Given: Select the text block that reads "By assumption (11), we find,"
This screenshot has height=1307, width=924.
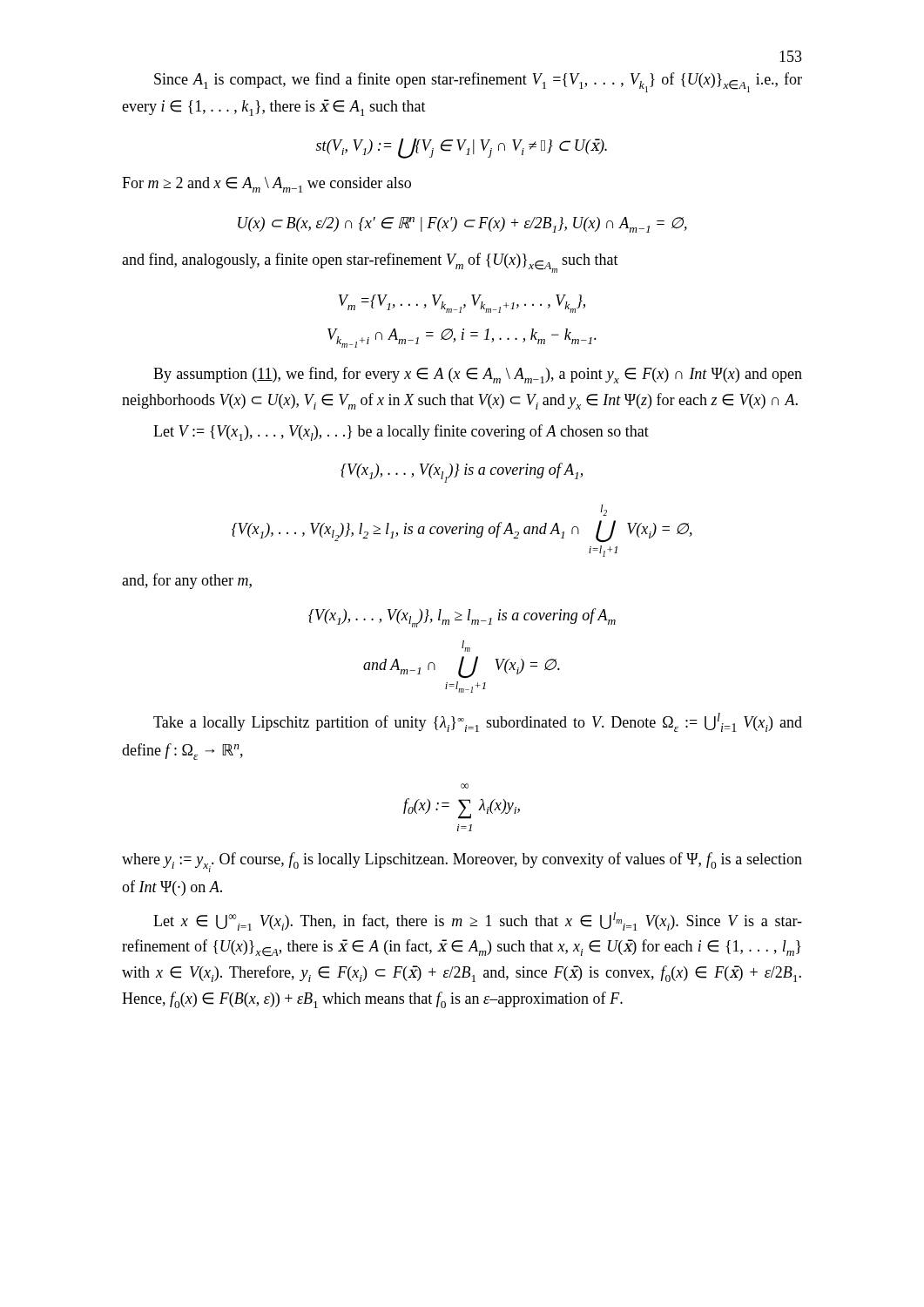Looking at the screenshot, I should 462,404.
